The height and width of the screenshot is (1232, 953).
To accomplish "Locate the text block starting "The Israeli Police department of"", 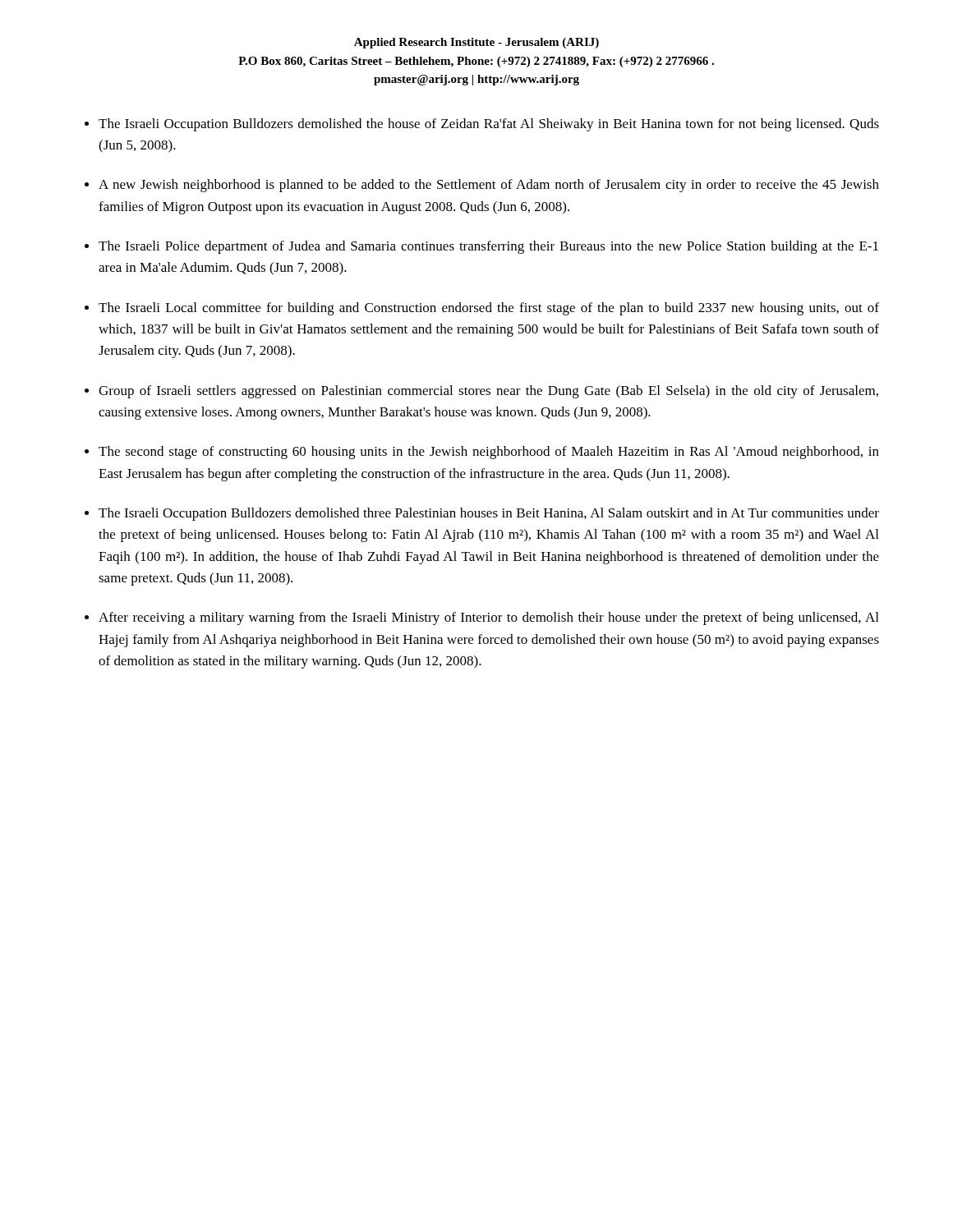I will click(x=489, y=257).
